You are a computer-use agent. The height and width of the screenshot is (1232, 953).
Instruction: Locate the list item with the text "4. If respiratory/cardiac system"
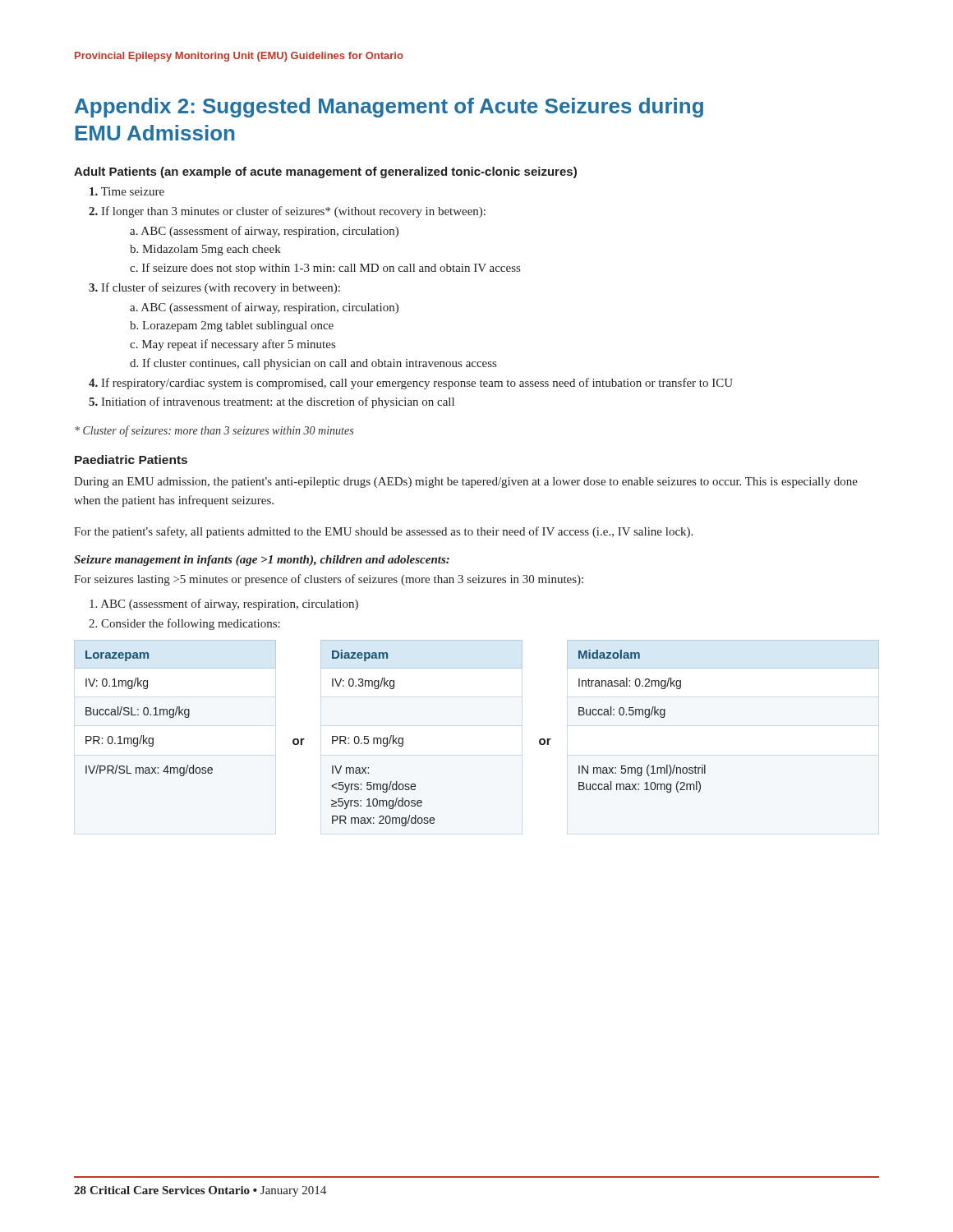coord(411,382)
